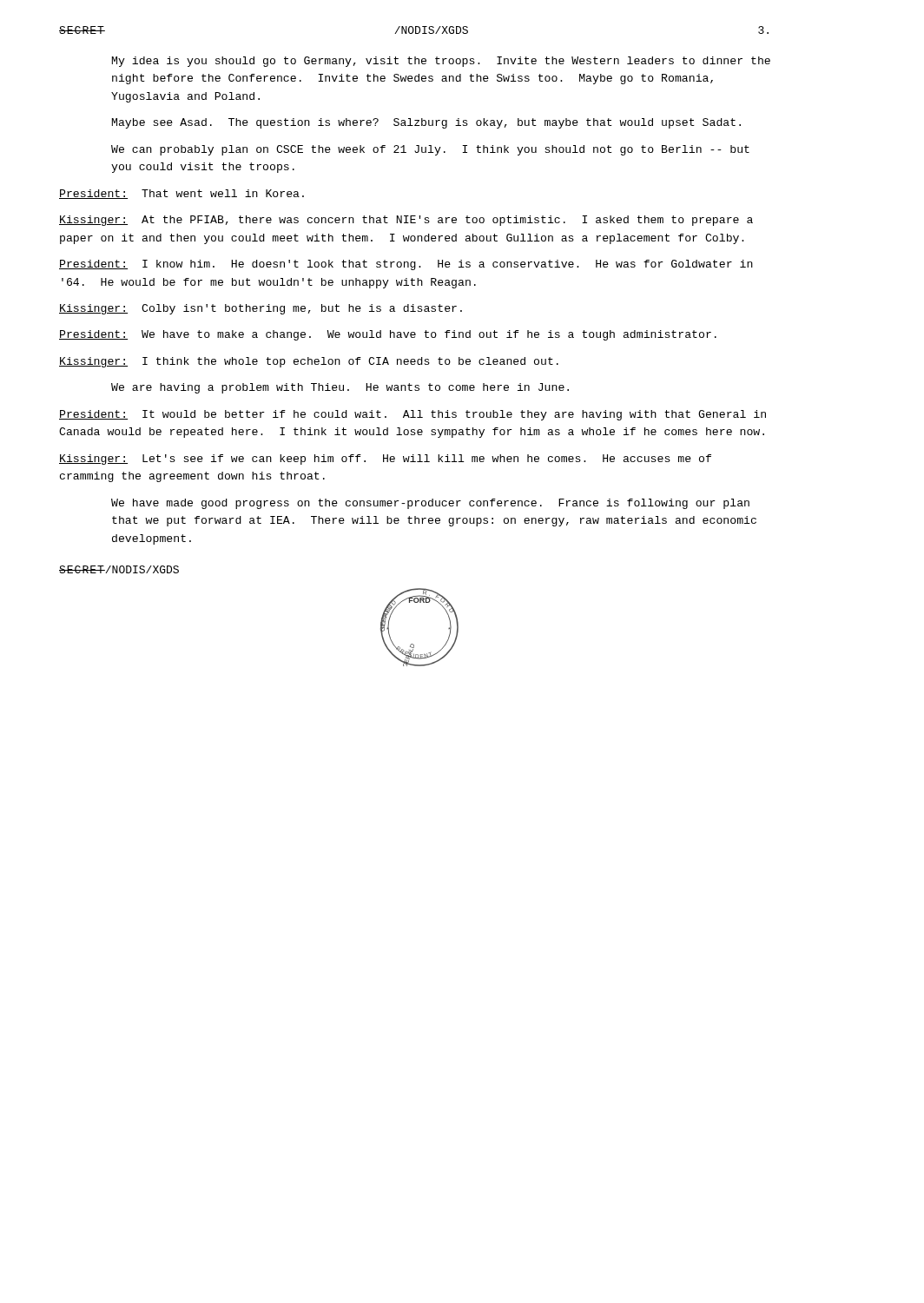Image resolution: width=924 pixels, height=1303 pixels.
Task: Click on the text block starting "Kissinger: Let's see if we can"
Action: 385,468
